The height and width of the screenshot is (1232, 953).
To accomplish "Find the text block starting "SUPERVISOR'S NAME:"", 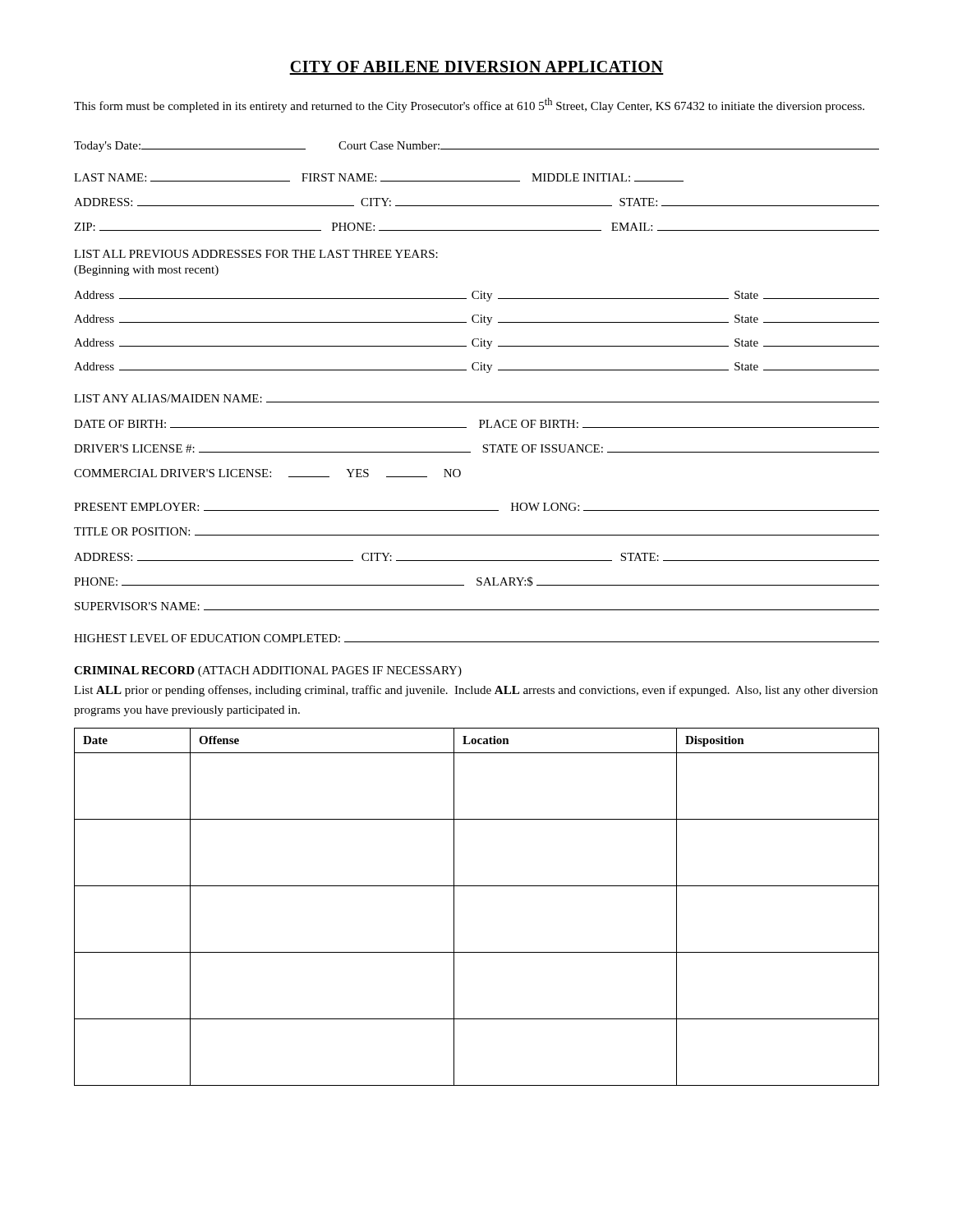I will (x=476, y=604).
